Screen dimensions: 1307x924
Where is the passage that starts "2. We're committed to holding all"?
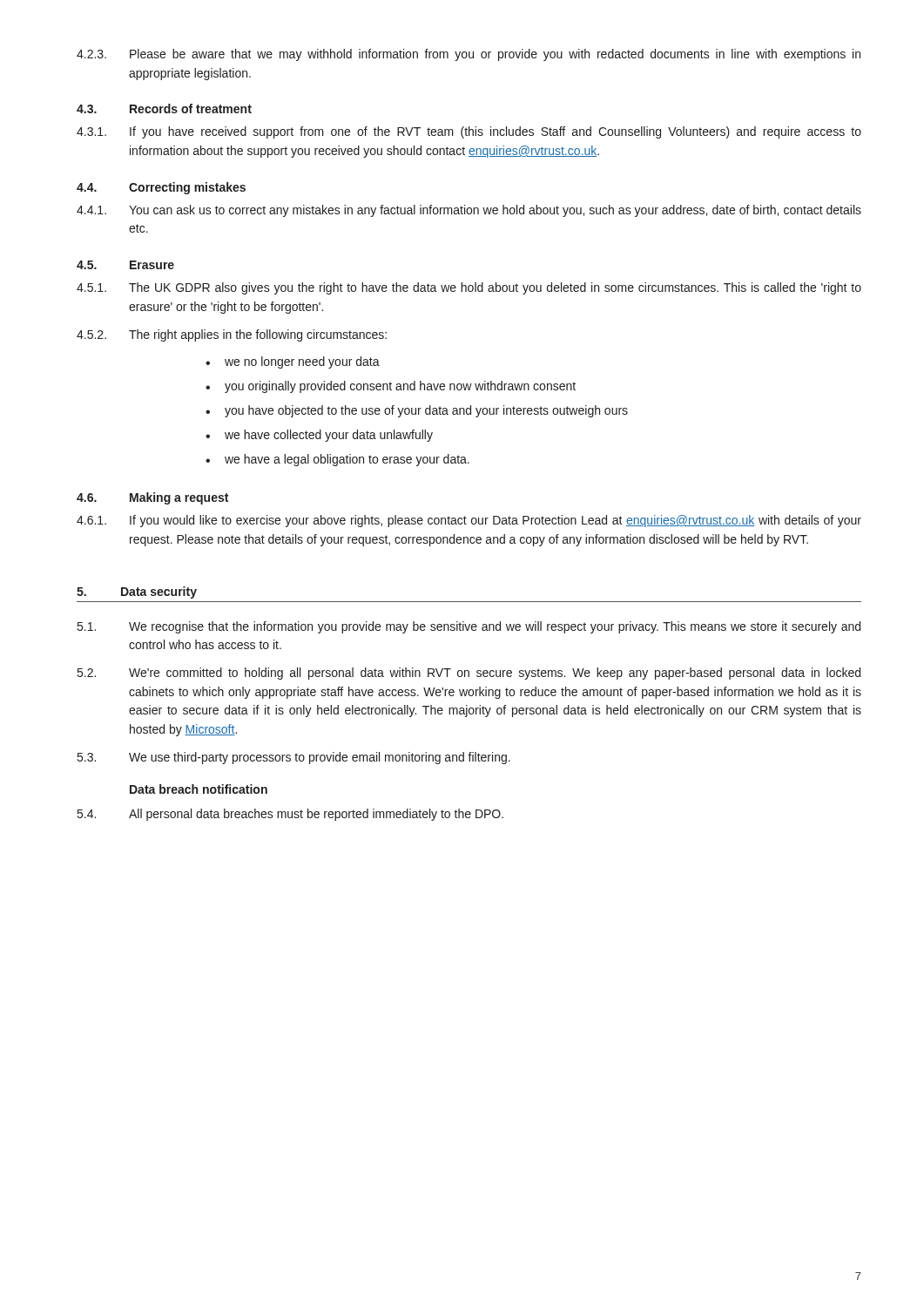click(469, 702)
